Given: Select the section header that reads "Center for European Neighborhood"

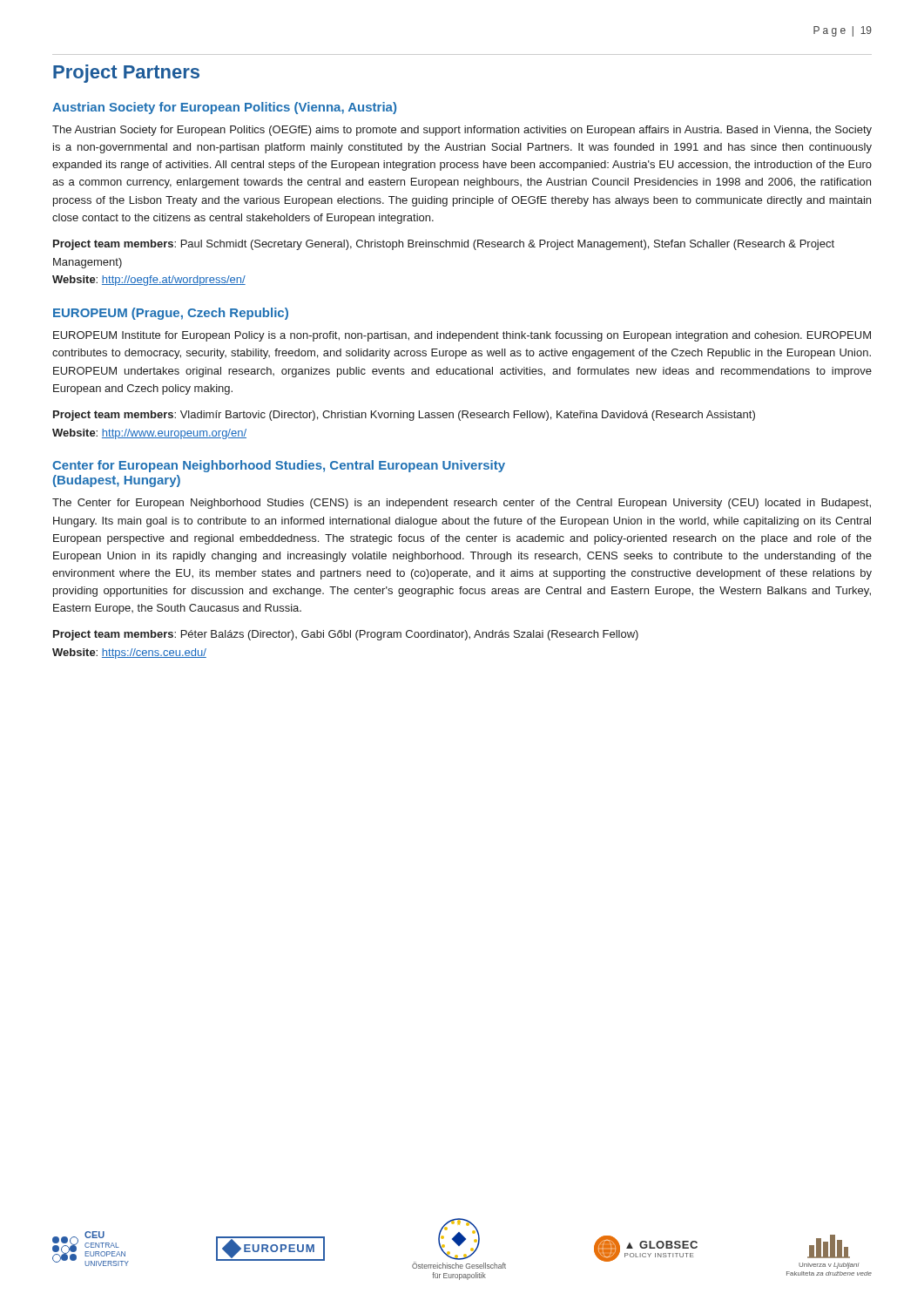Looking at the screenshot, I should click(x=279, y=473).
